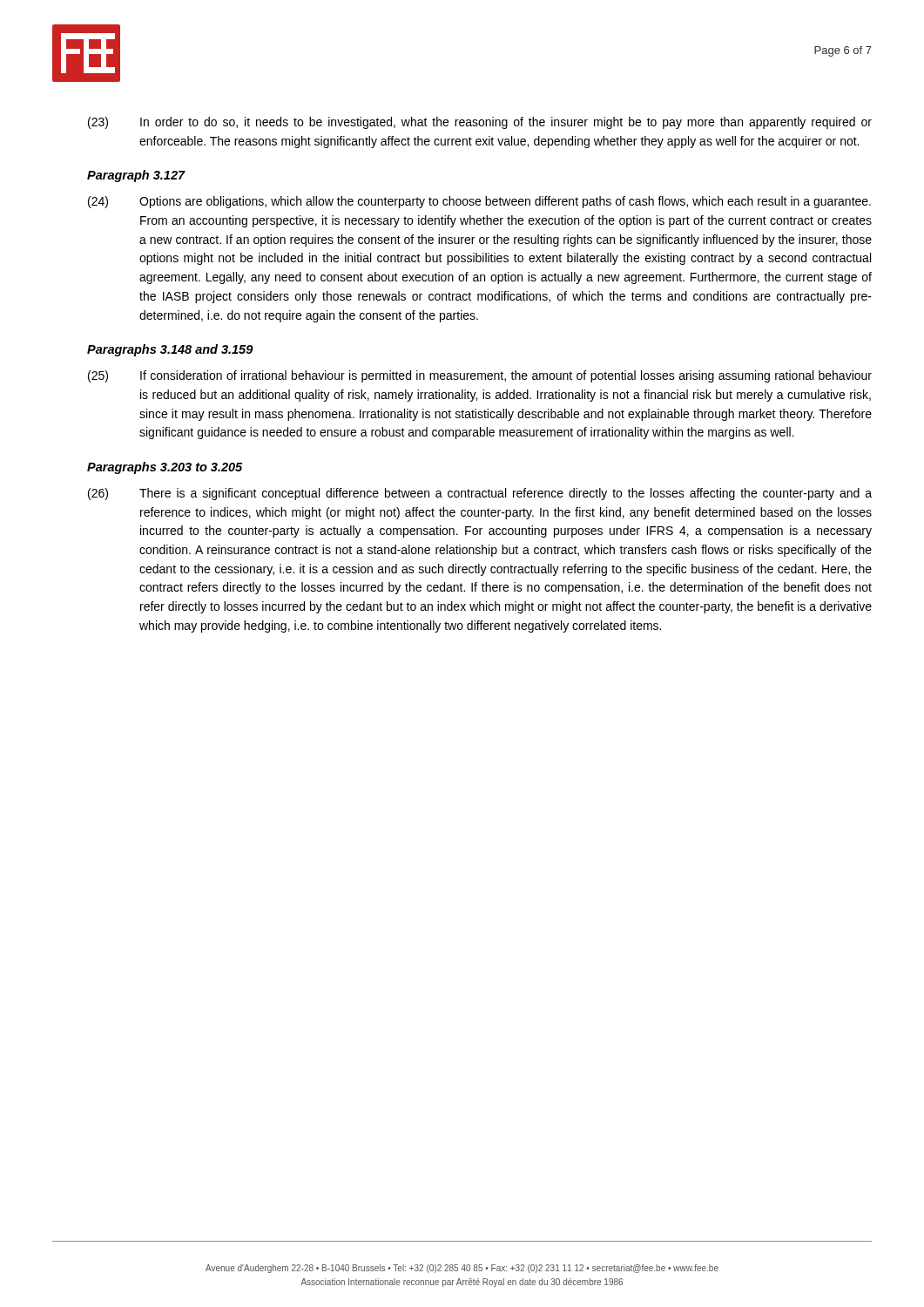Locate the list item that says "(23) In order to do so, it"
Viewport: 924px width, 1307px height.
[x=479, y=132]
